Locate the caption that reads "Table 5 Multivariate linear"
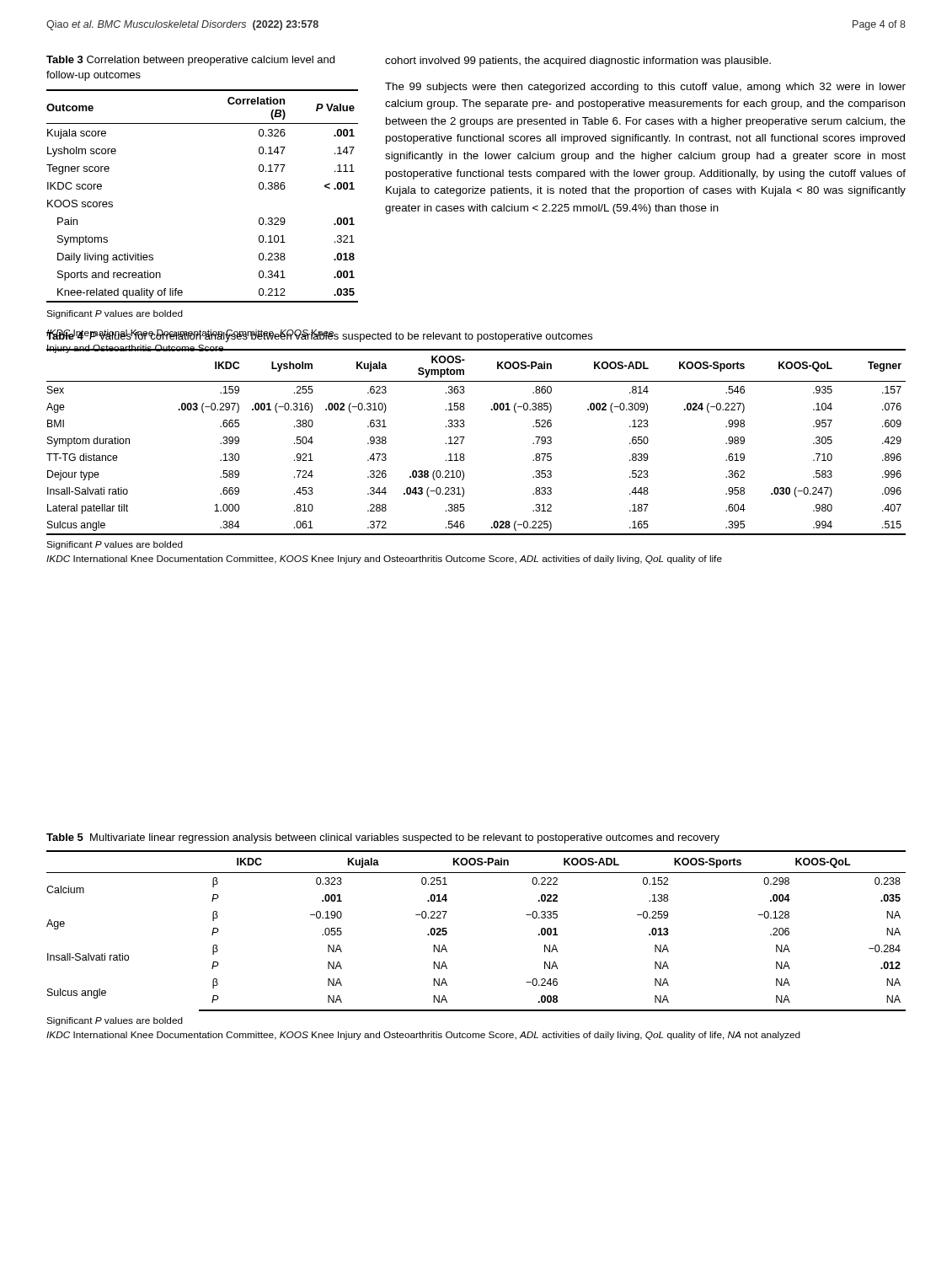The width and height of the screenshot is (952, 1264). pos(383,837)
